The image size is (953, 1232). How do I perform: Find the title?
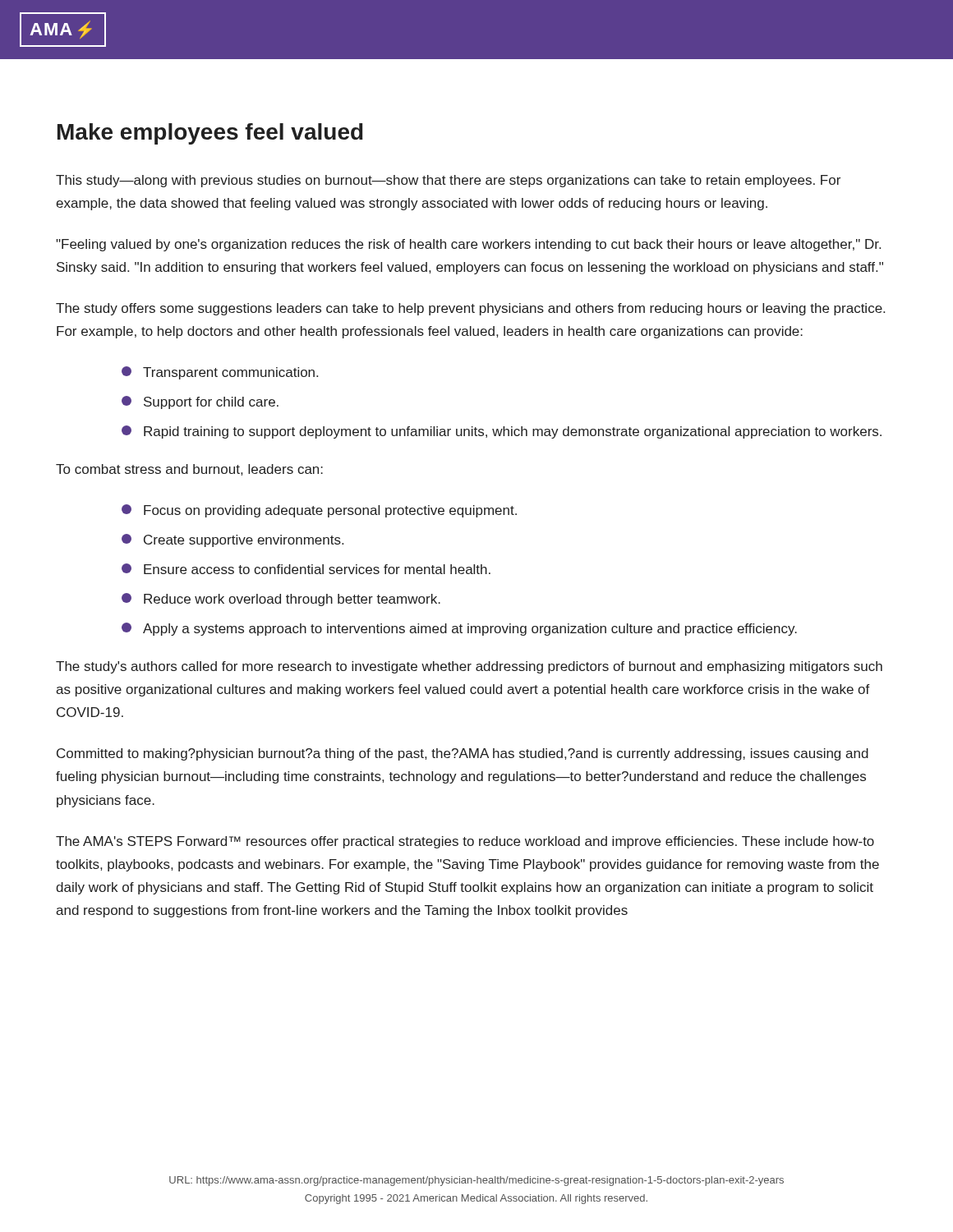[210, 132]
